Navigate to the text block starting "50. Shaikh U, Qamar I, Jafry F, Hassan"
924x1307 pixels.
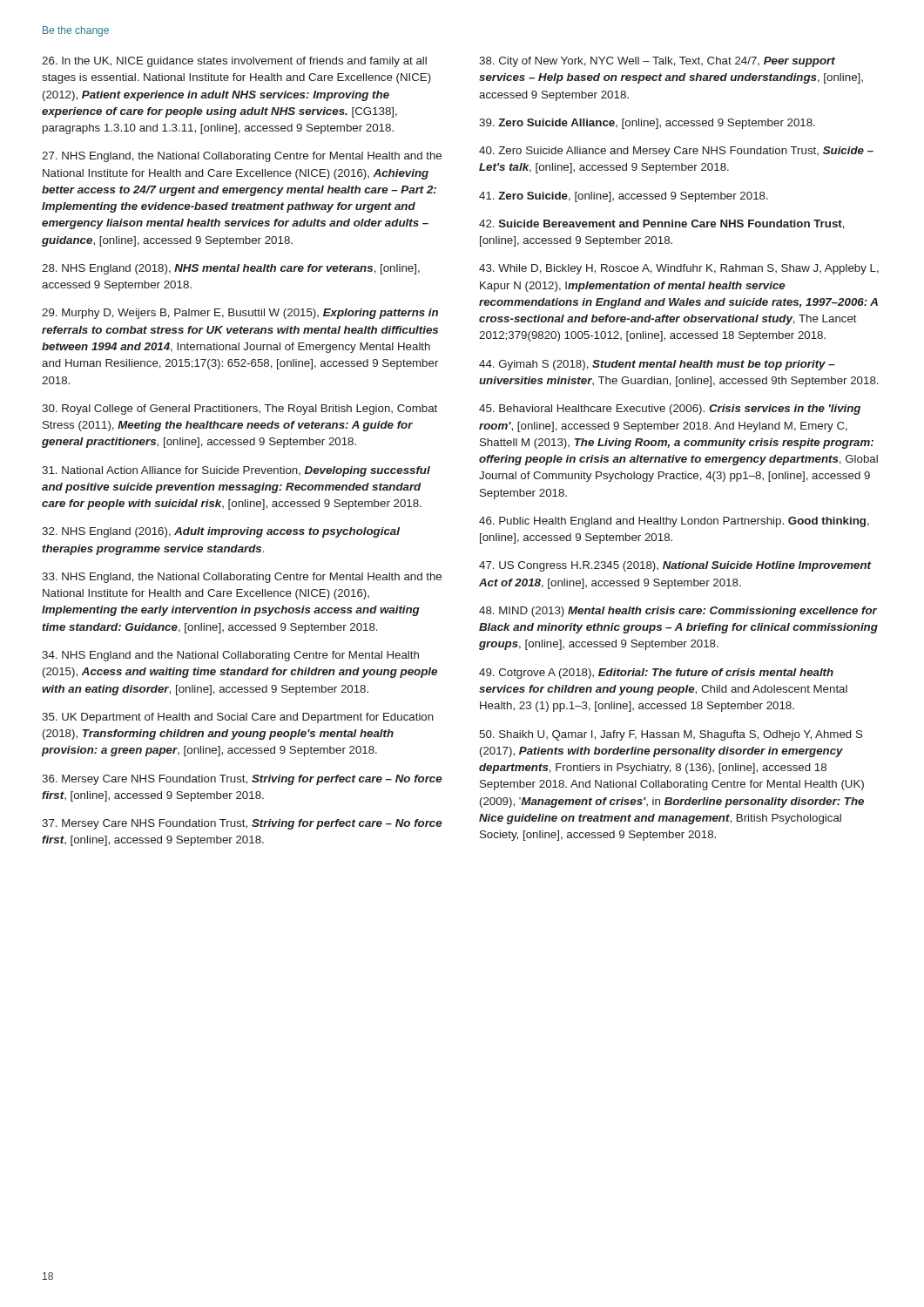(672, 784)
